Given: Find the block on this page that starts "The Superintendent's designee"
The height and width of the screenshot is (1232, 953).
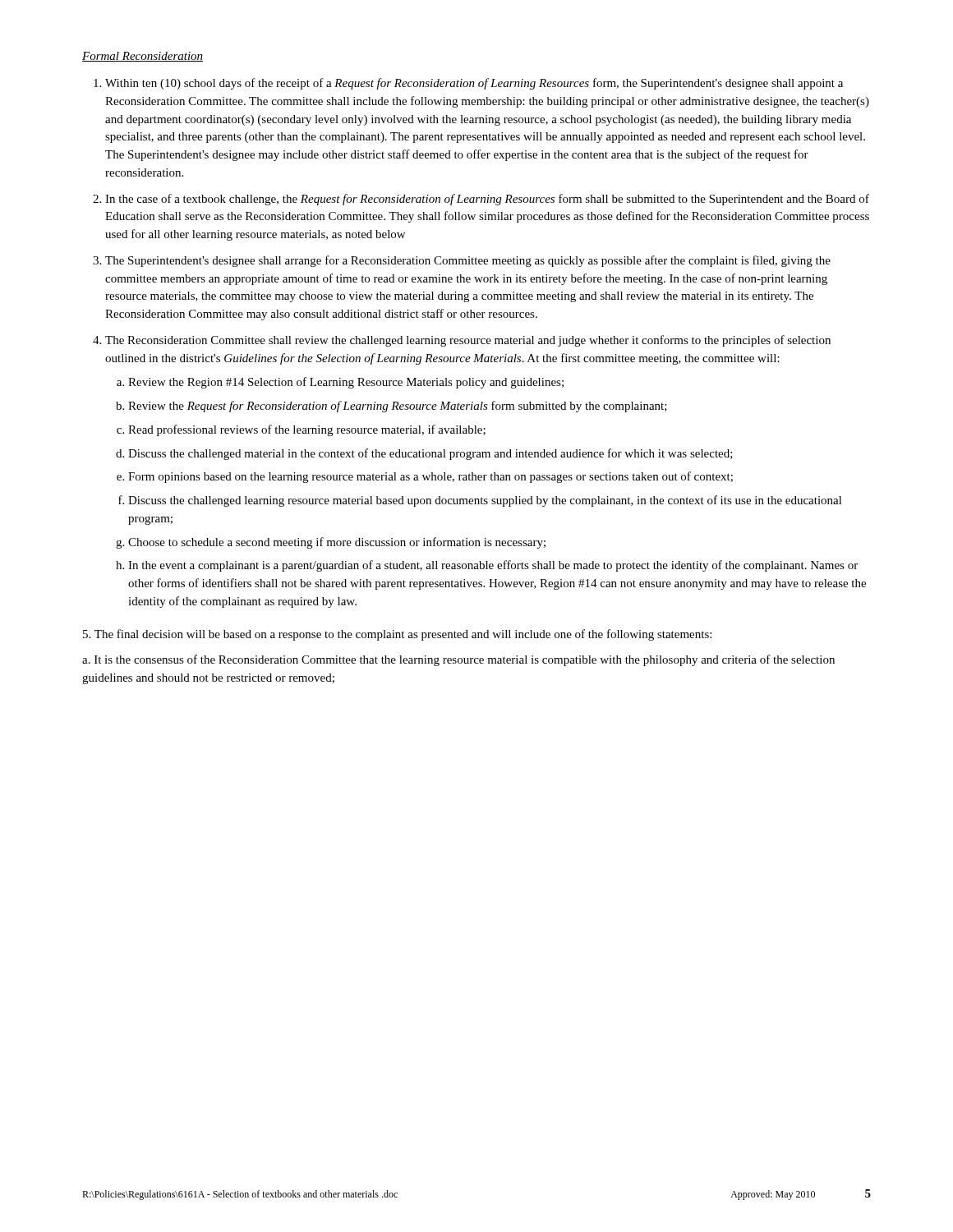Looking at the screenshot, I should click(468, 287).
